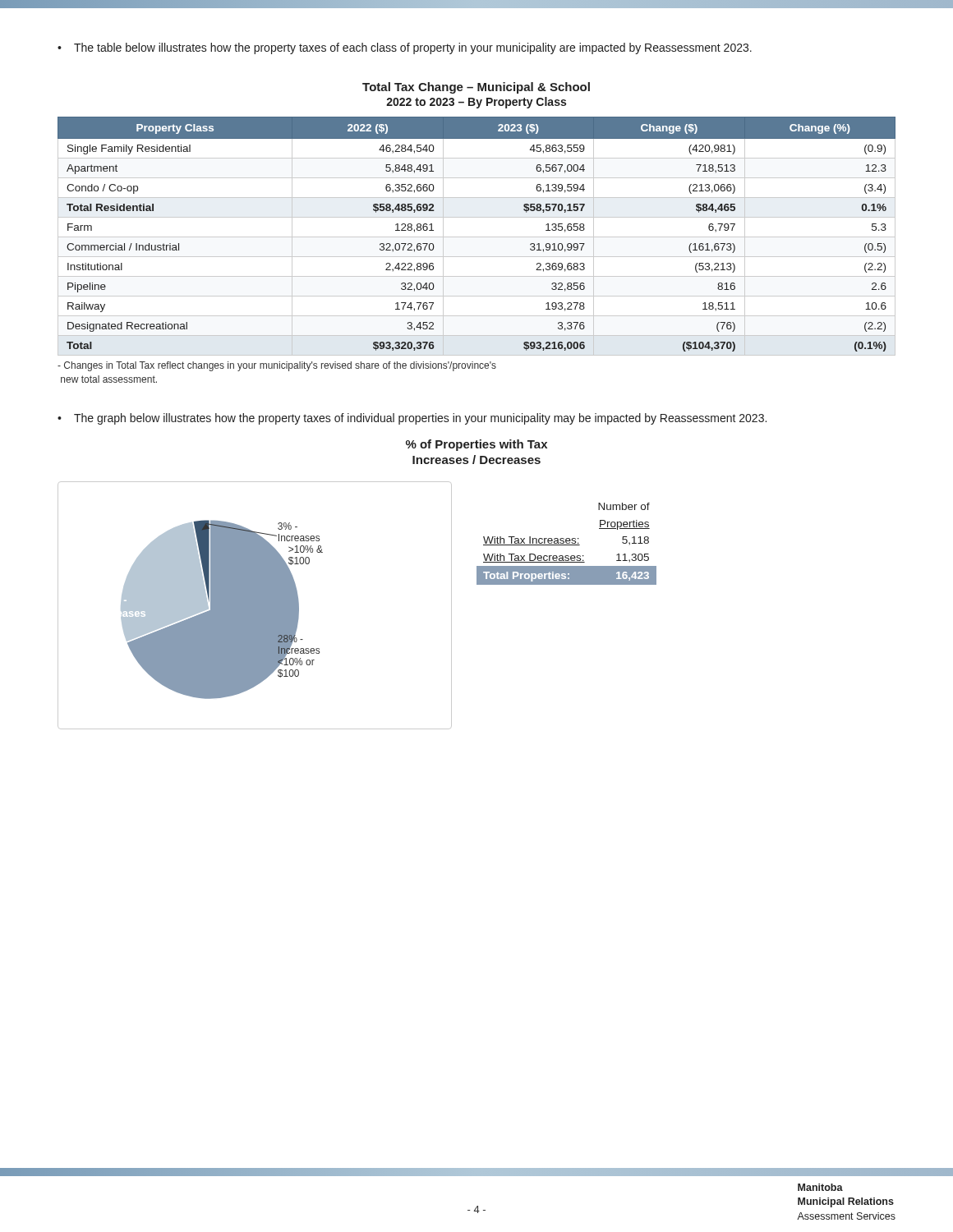Locate the table with the text "Number of"
This screenshot has height=1232, width=953.
click(566, 537)
